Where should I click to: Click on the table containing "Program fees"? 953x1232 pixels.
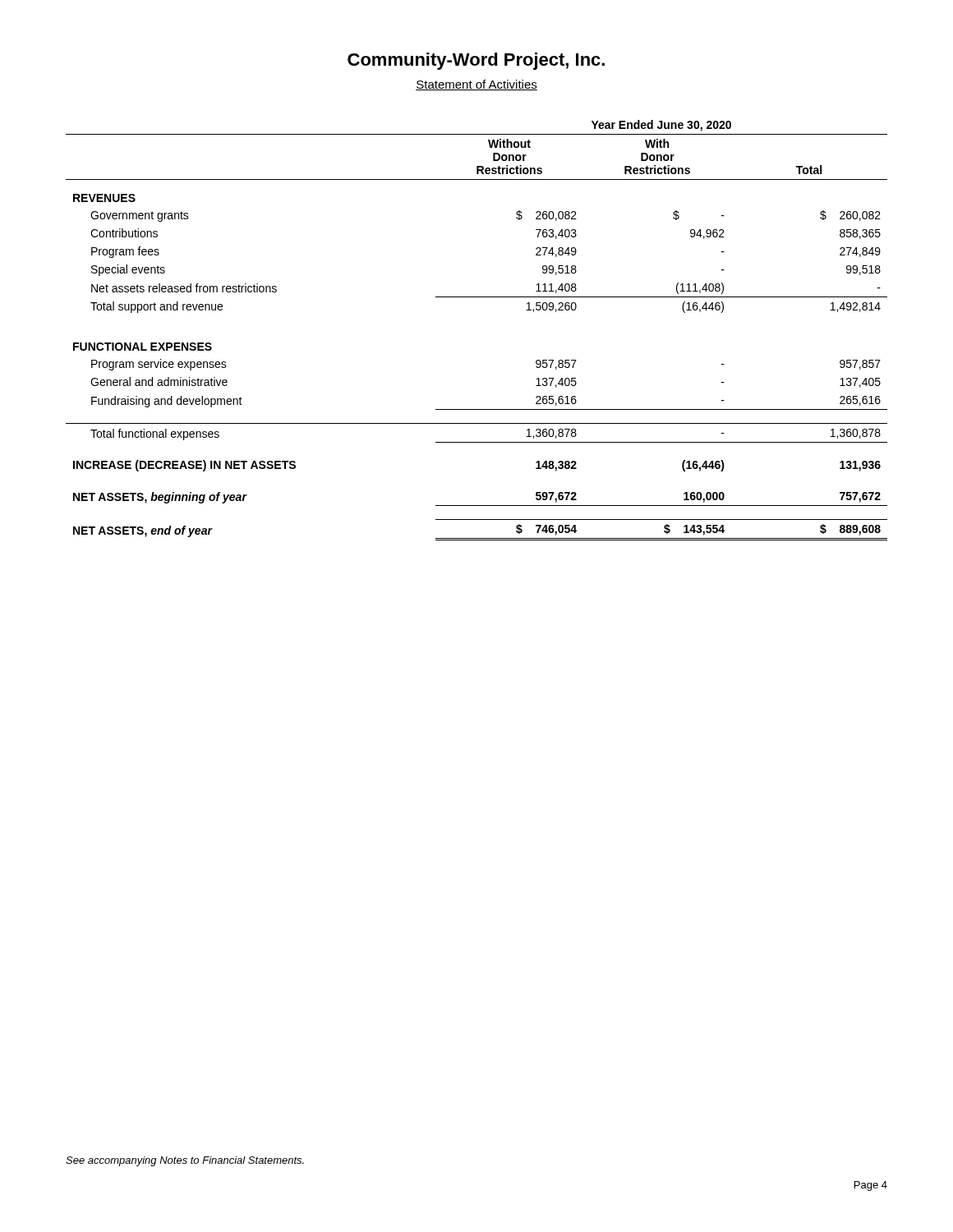pos(476,328)
